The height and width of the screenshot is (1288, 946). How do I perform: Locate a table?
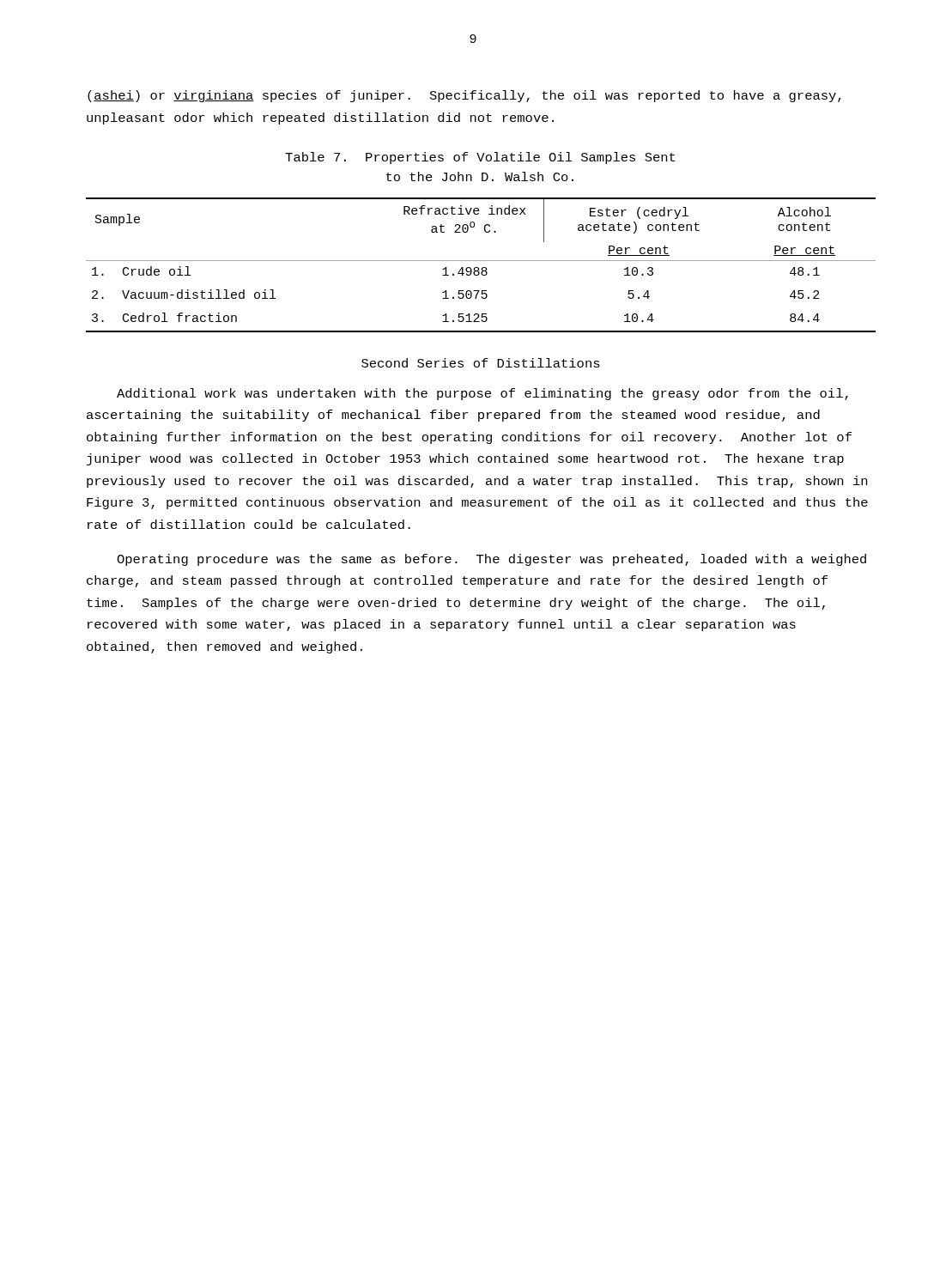[481, 265]
